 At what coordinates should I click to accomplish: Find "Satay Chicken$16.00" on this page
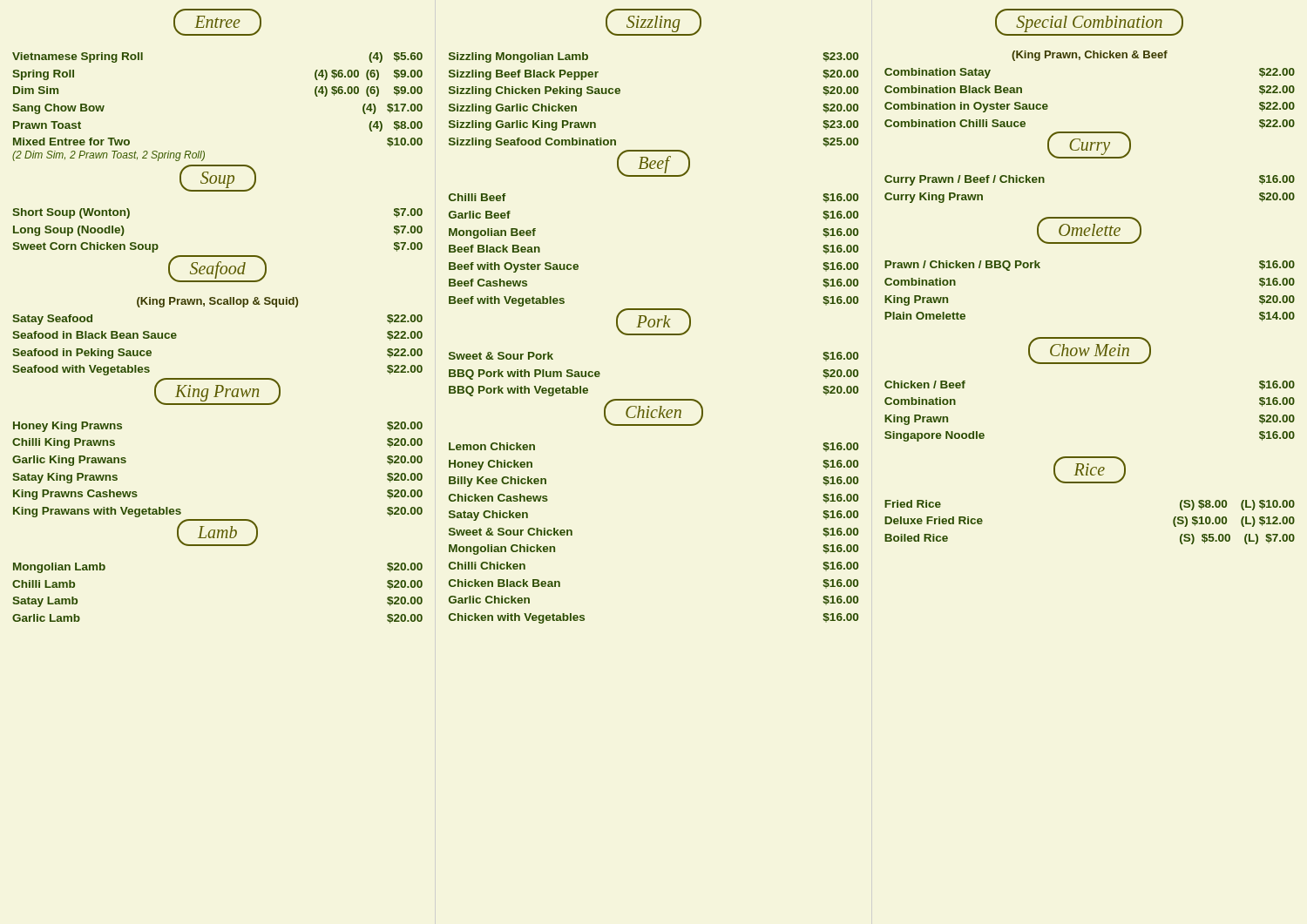(x=487, y=517)
